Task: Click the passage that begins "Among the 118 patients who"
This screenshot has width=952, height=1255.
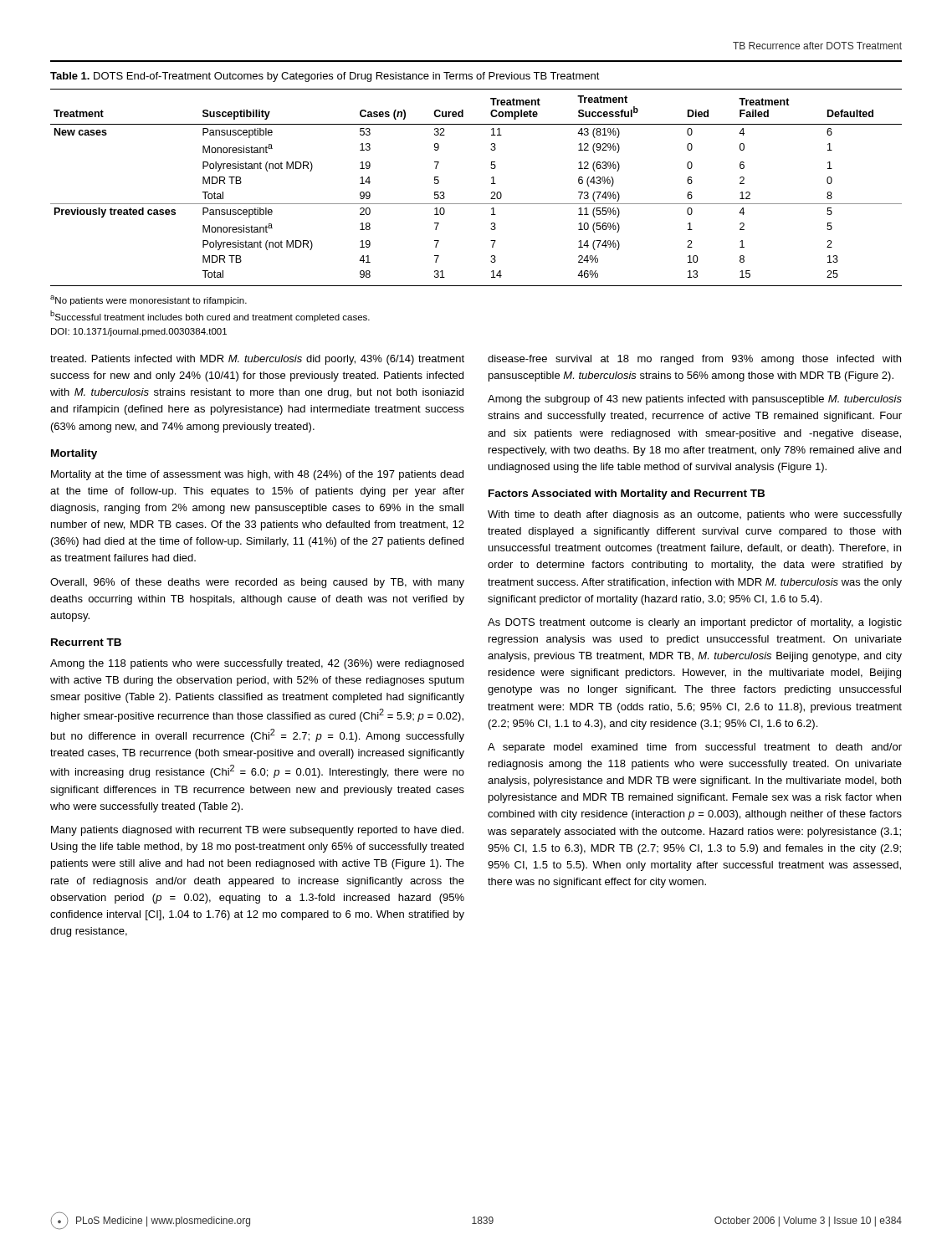Action: pos(257,734)
